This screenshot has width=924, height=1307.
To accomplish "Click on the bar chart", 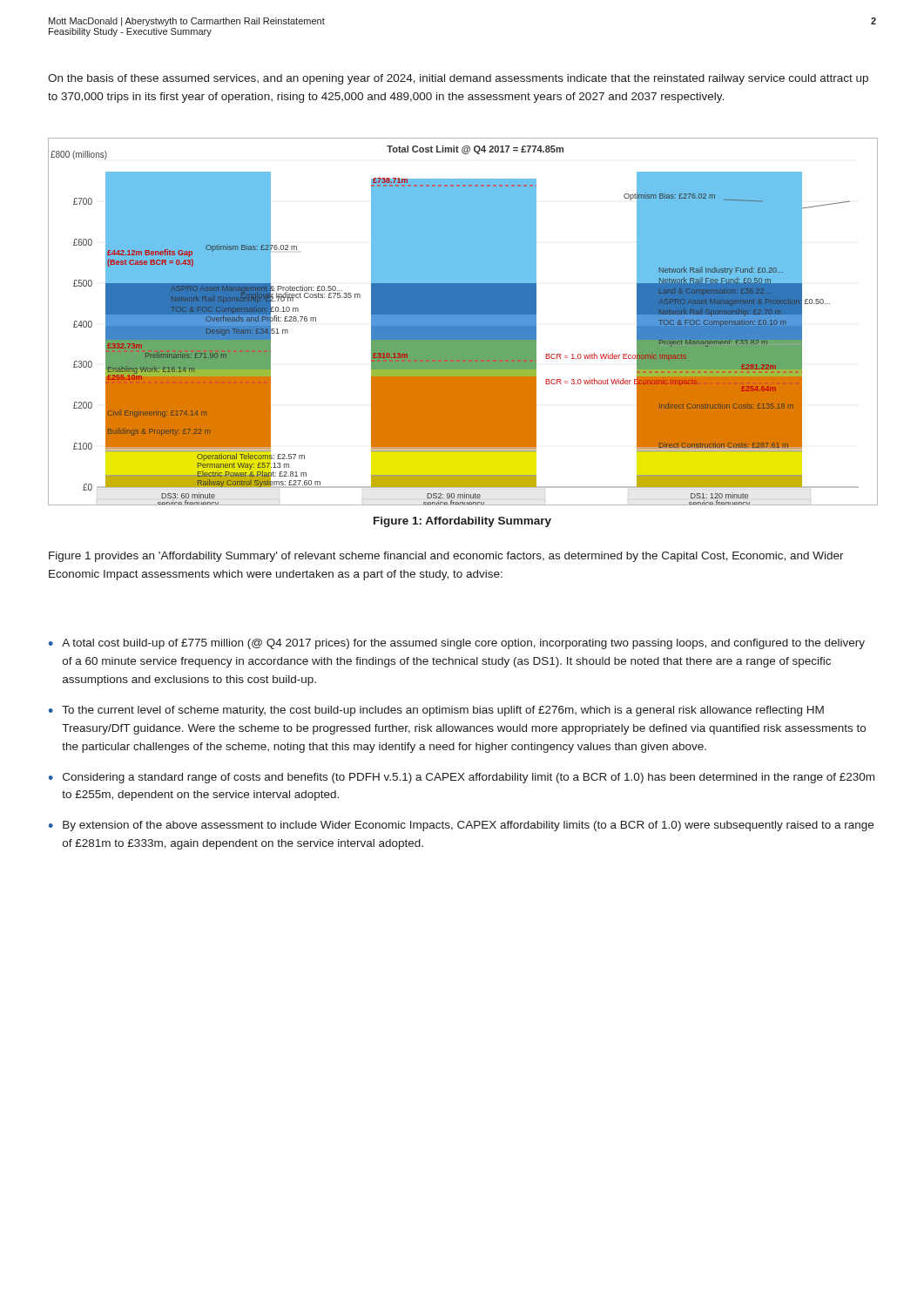I will [462, 321].
